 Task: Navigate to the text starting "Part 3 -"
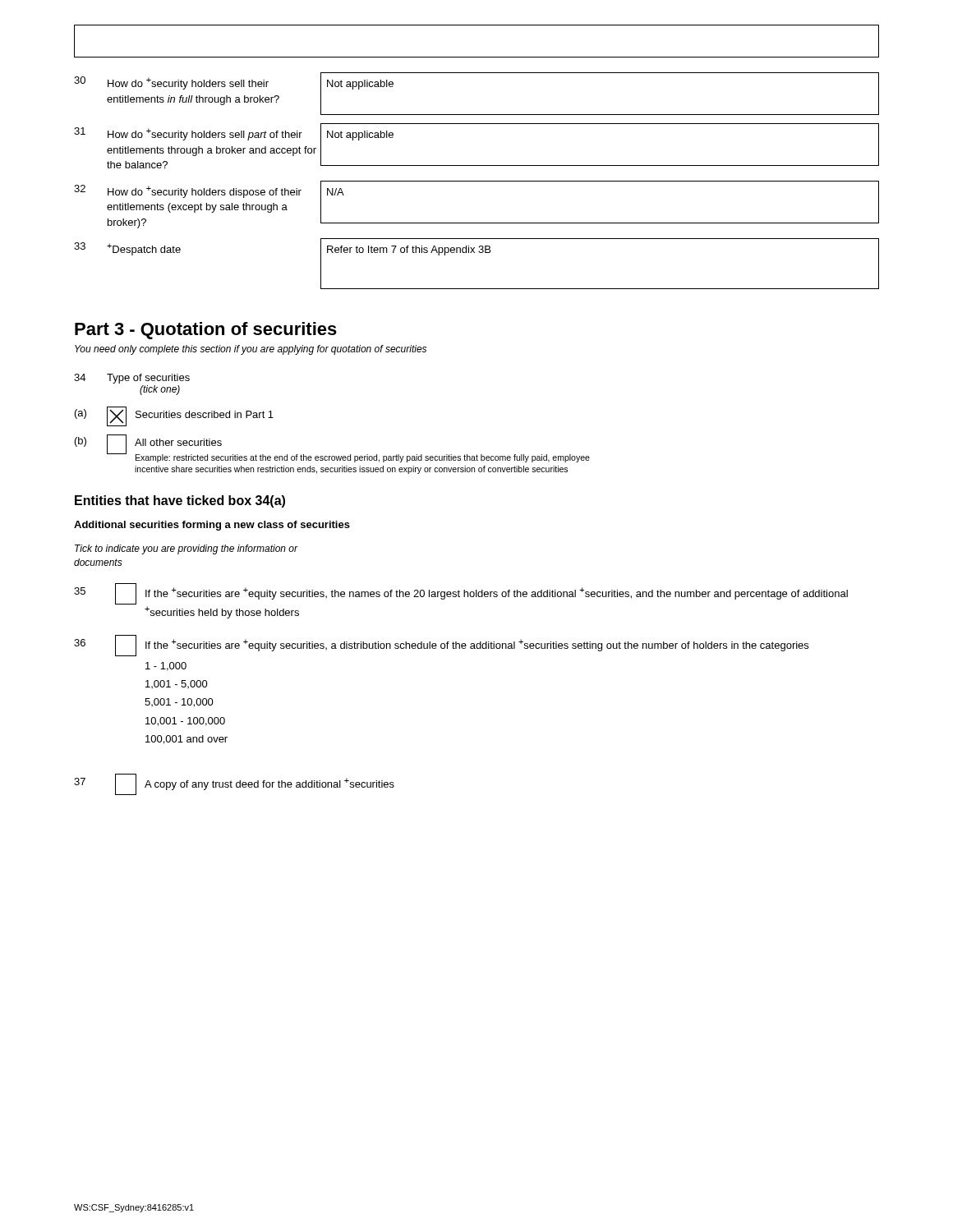point(206,329)
